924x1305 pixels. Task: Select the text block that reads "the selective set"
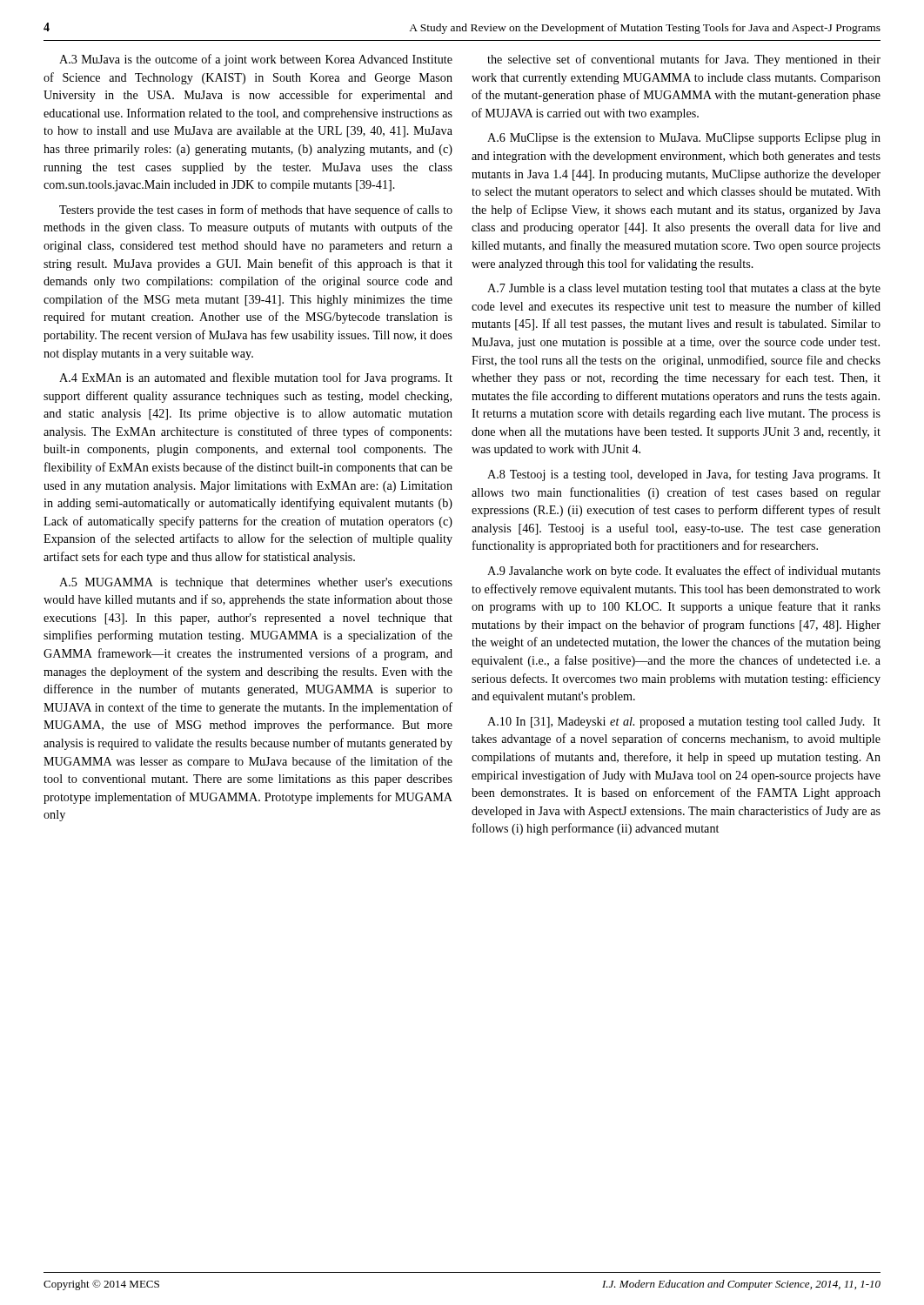point(676,86)
